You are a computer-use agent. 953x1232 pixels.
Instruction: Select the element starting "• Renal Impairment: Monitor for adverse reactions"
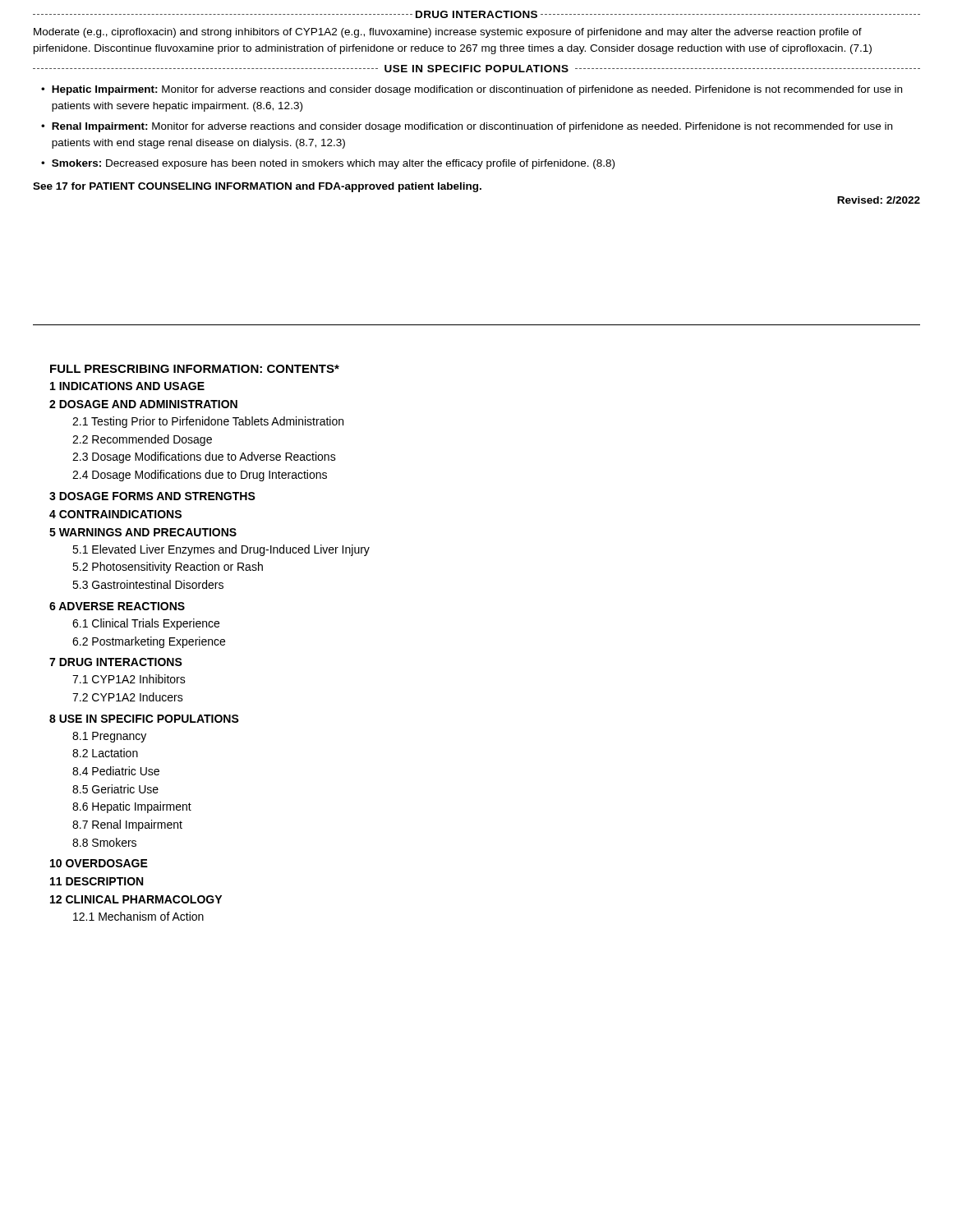coord(481,135)
